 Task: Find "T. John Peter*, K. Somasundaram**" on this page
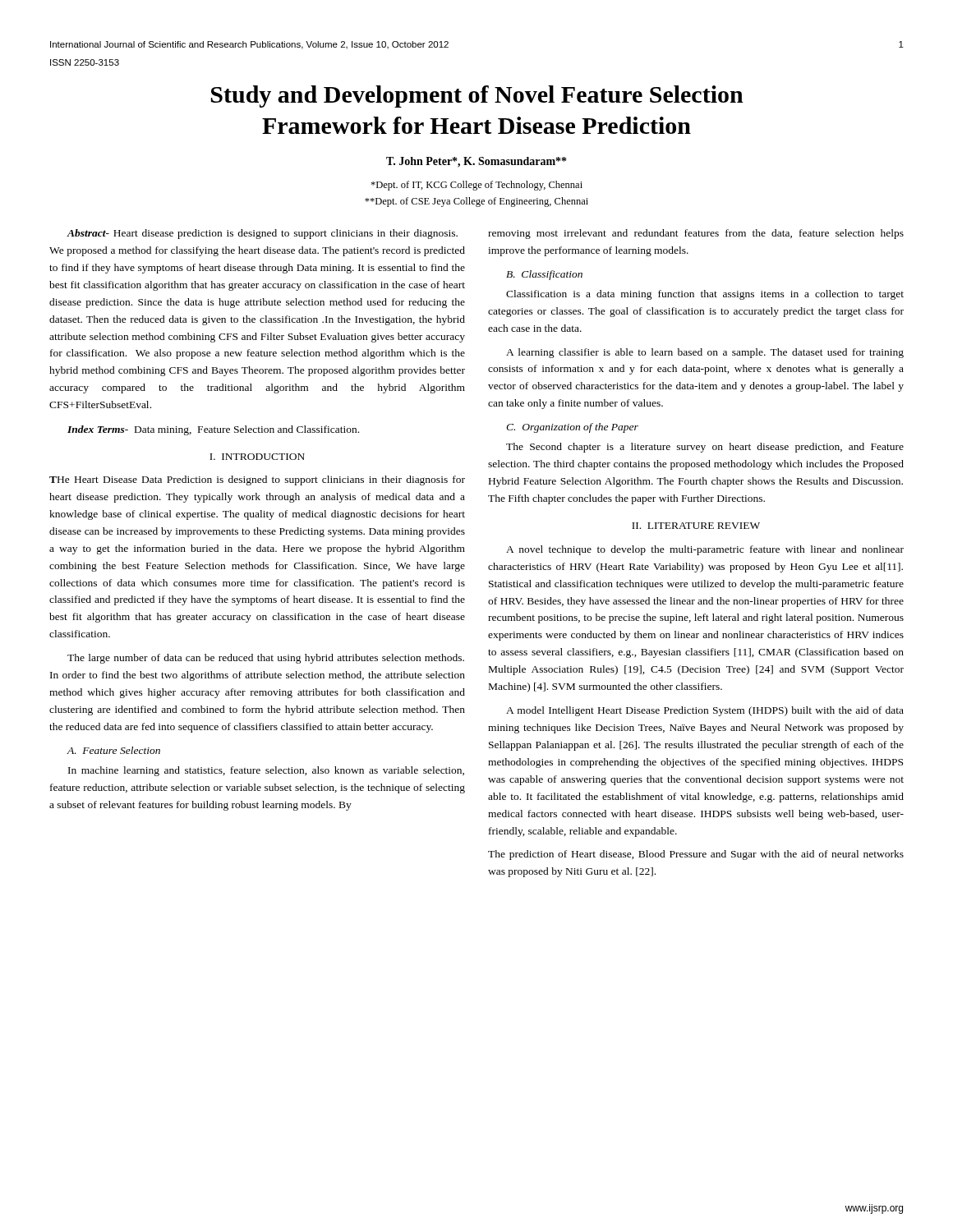click(476, 161)
